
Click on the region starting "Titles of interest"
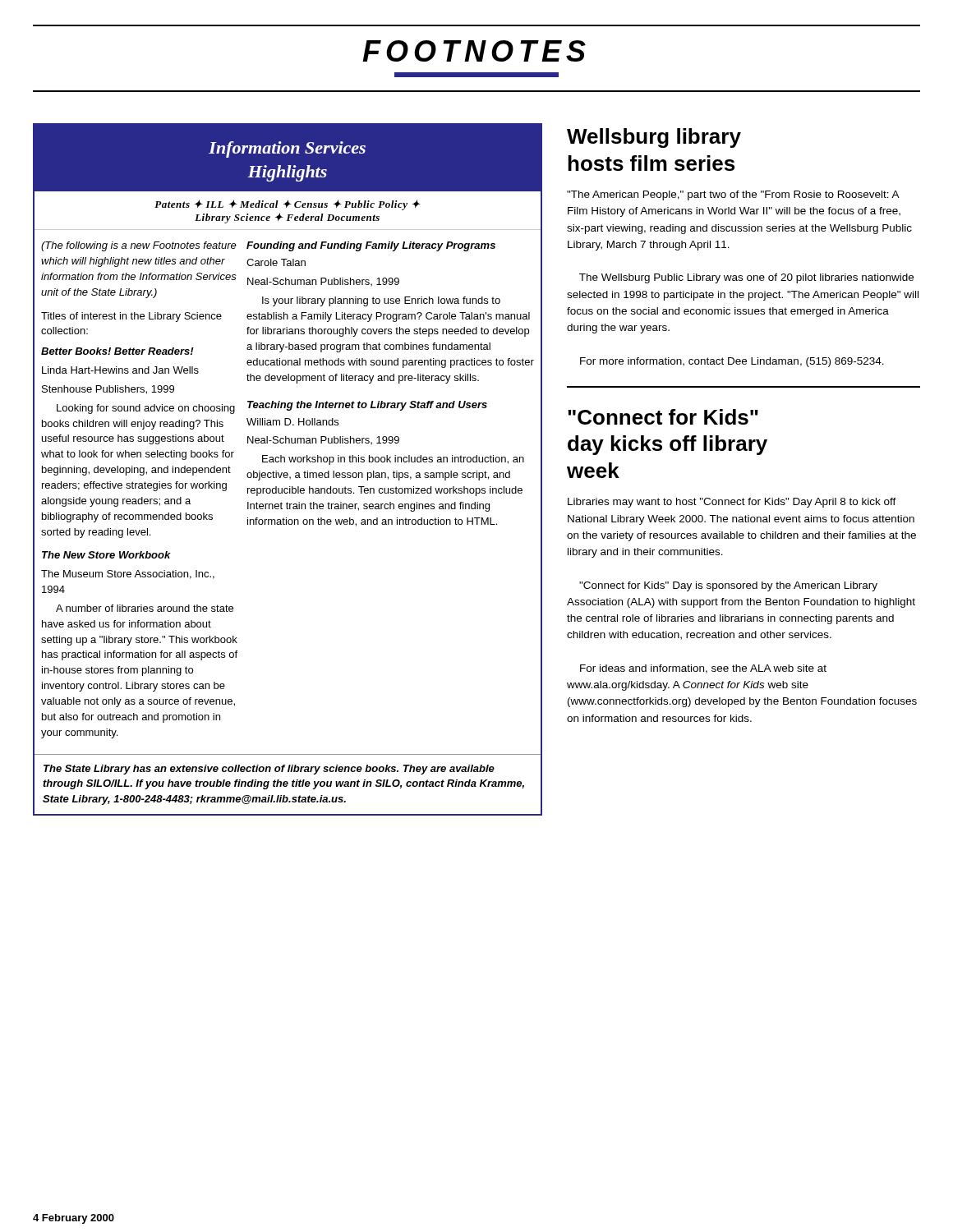tap(131, 323)
